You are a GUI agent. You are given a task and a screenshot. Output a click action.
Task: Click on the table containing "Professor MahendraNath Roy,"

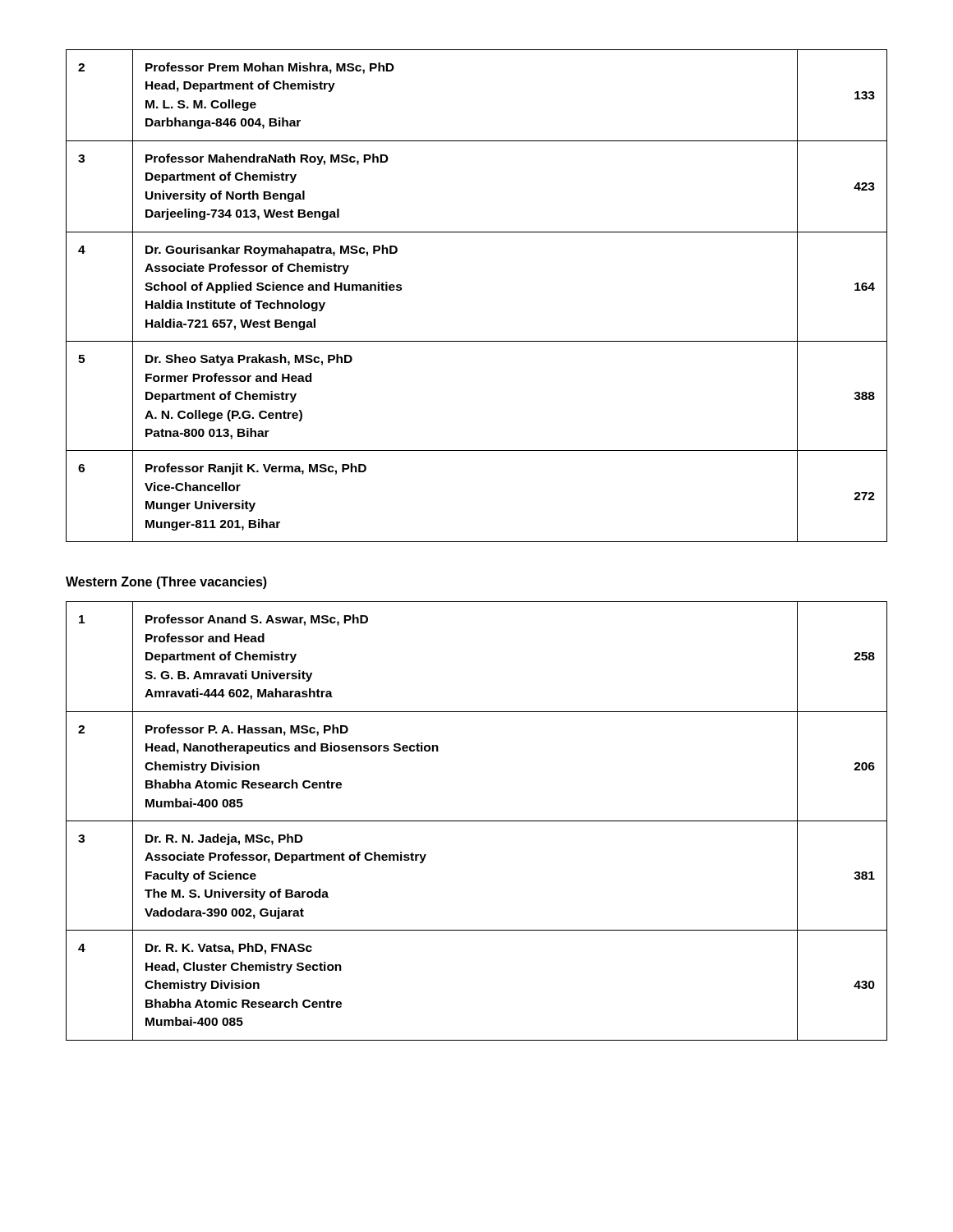tap(476, 296)
